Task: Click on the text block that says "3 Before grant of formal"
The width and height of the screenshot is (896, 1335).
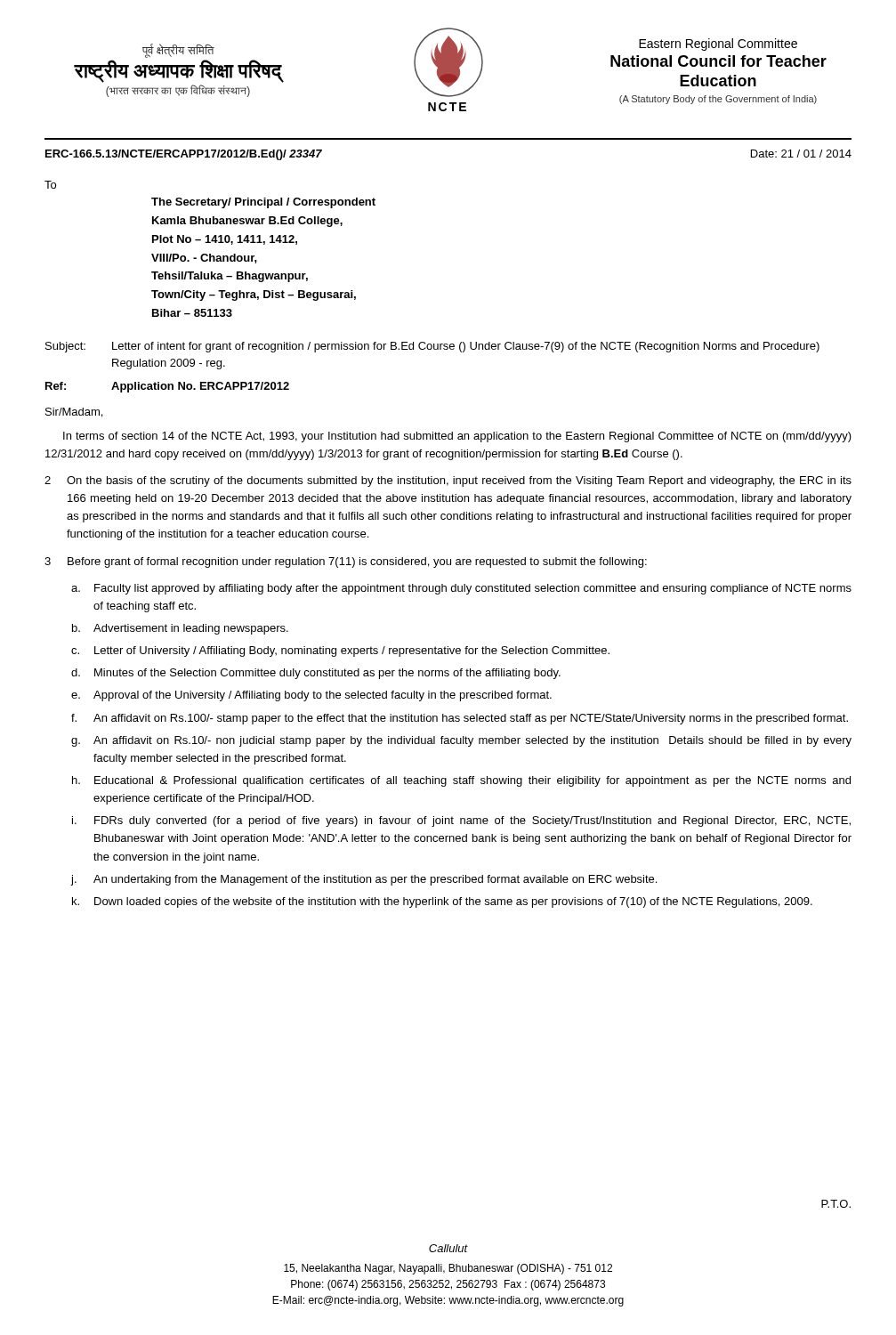Action: click(448, 561)
